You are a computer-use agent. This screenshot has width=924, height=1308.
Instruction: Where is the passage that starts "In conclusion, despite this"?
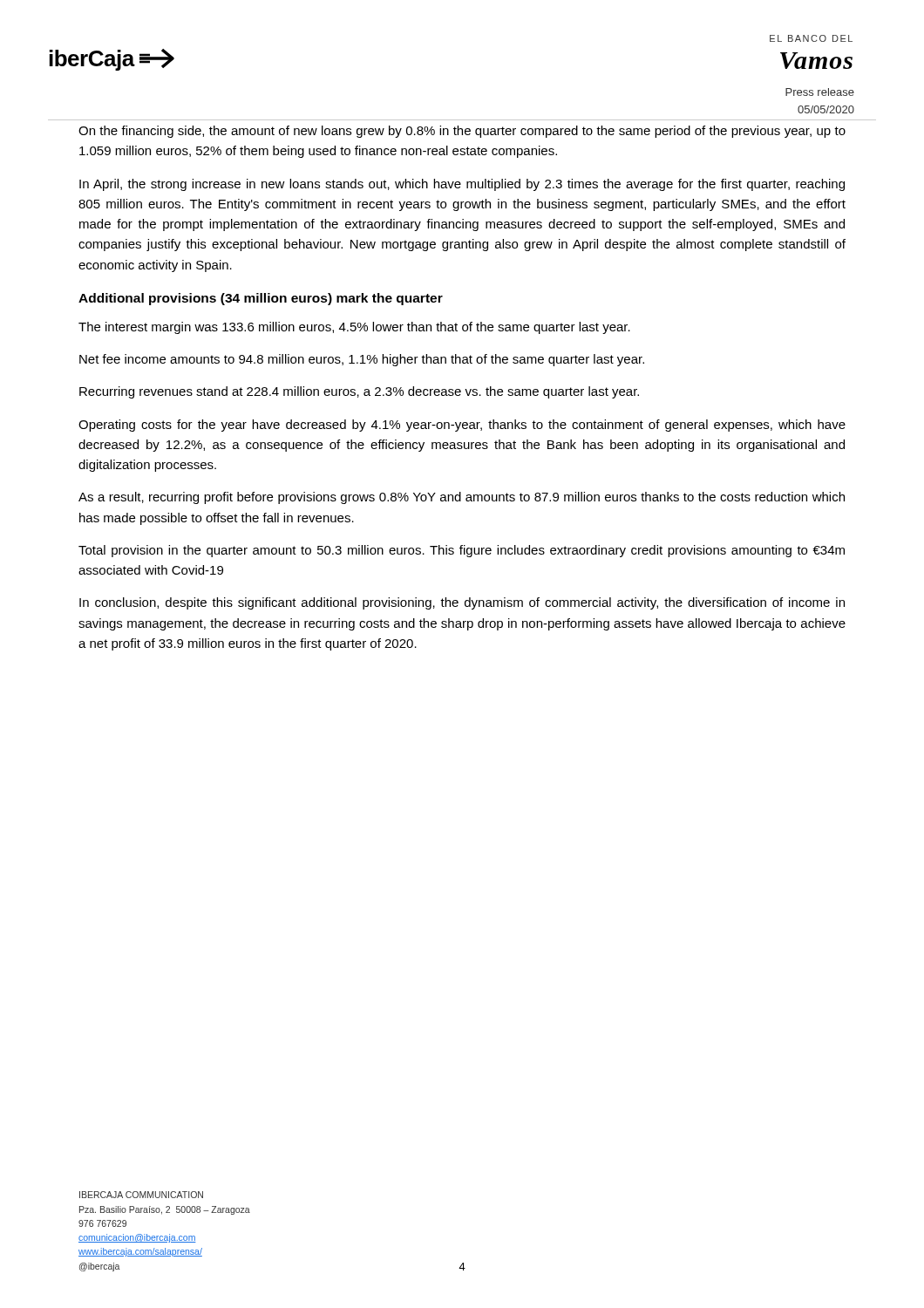coord(462,623)
